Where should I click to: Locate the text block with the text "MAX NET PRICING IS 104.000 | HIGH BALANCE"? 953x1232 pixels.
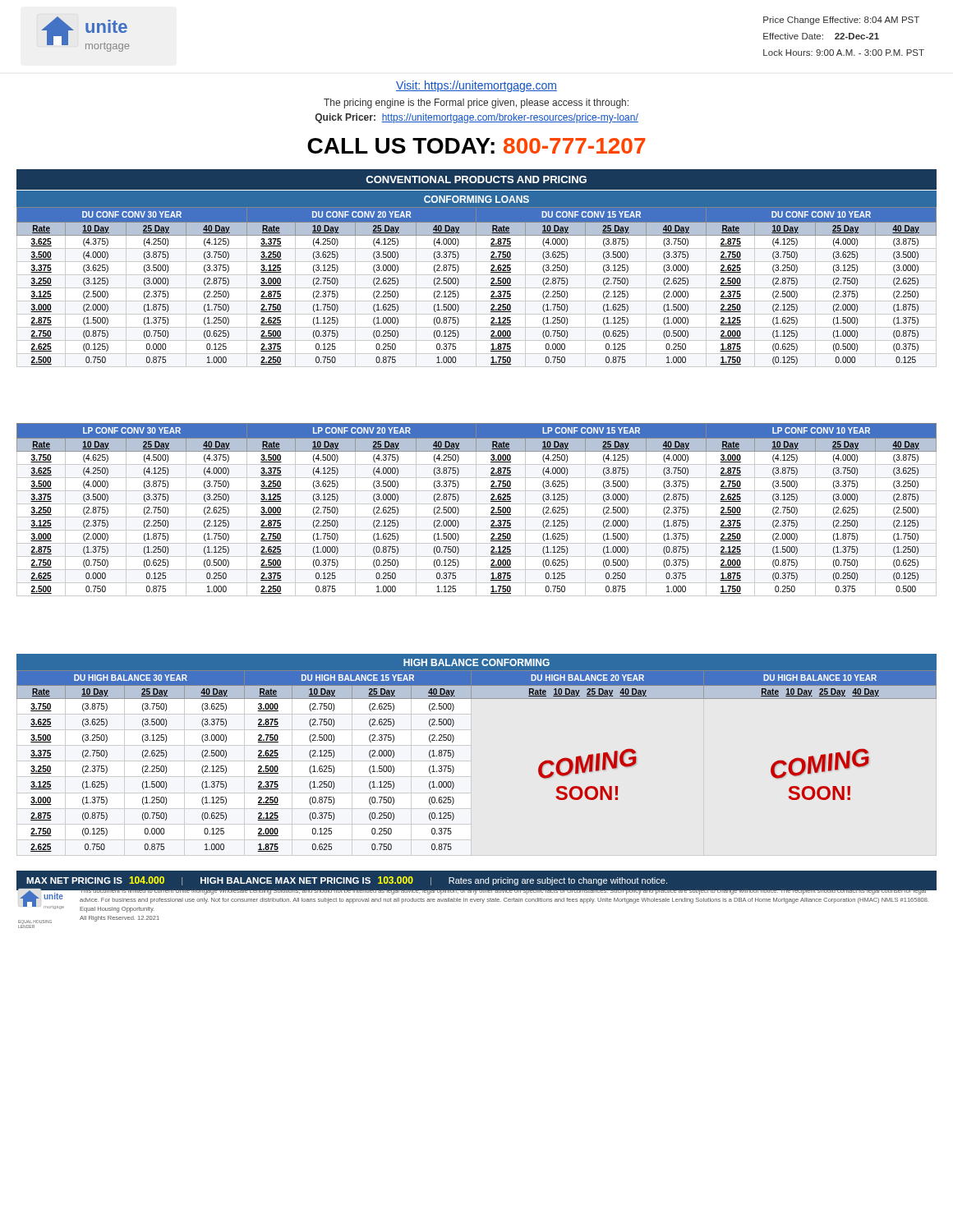pos(347,880)
